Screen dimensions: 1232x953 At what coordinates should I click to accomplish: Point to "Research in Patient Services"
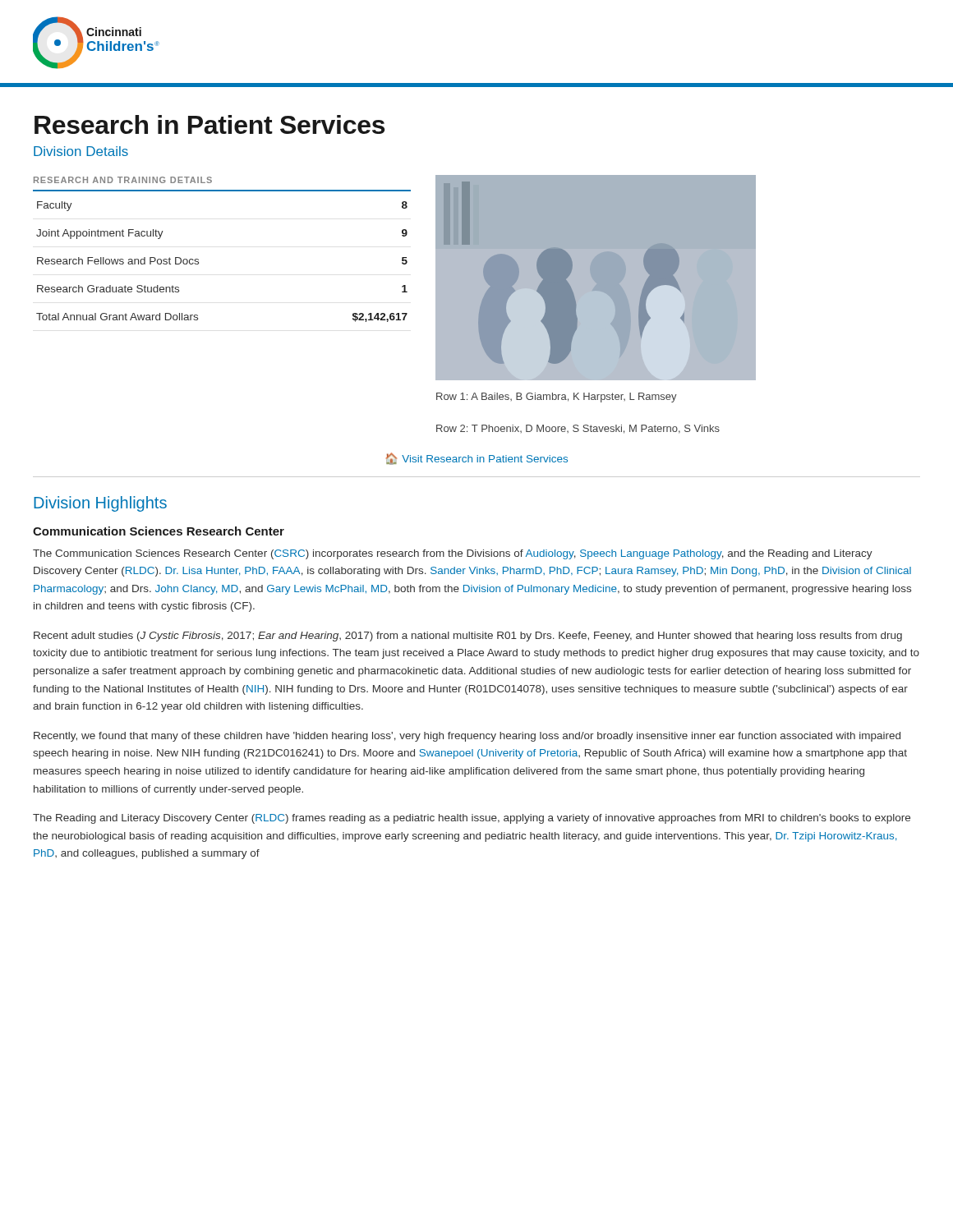[209, 124]
